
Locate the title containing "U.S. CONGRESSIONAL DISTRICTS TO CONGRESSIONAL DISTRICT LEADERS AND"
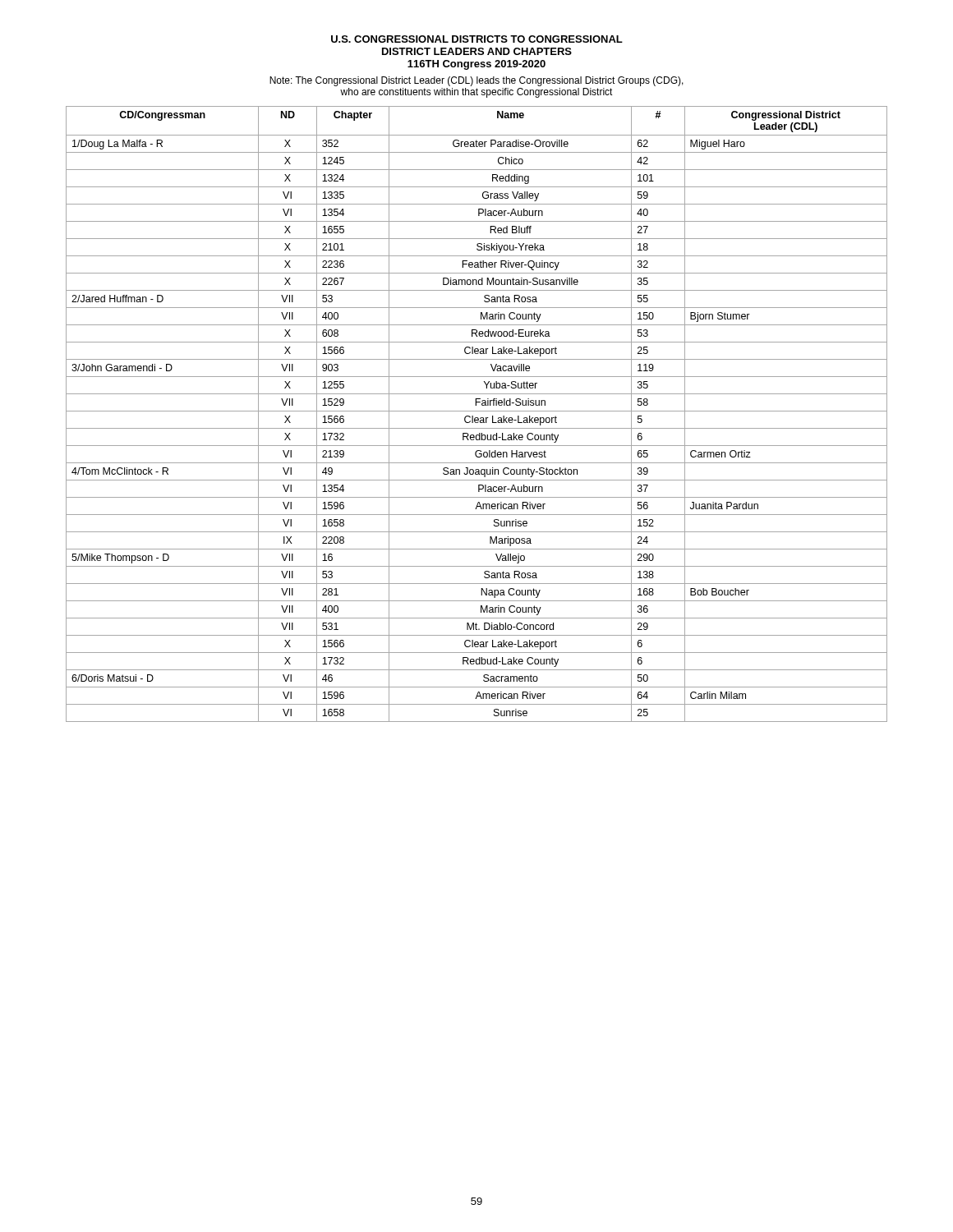click(476, 51)
